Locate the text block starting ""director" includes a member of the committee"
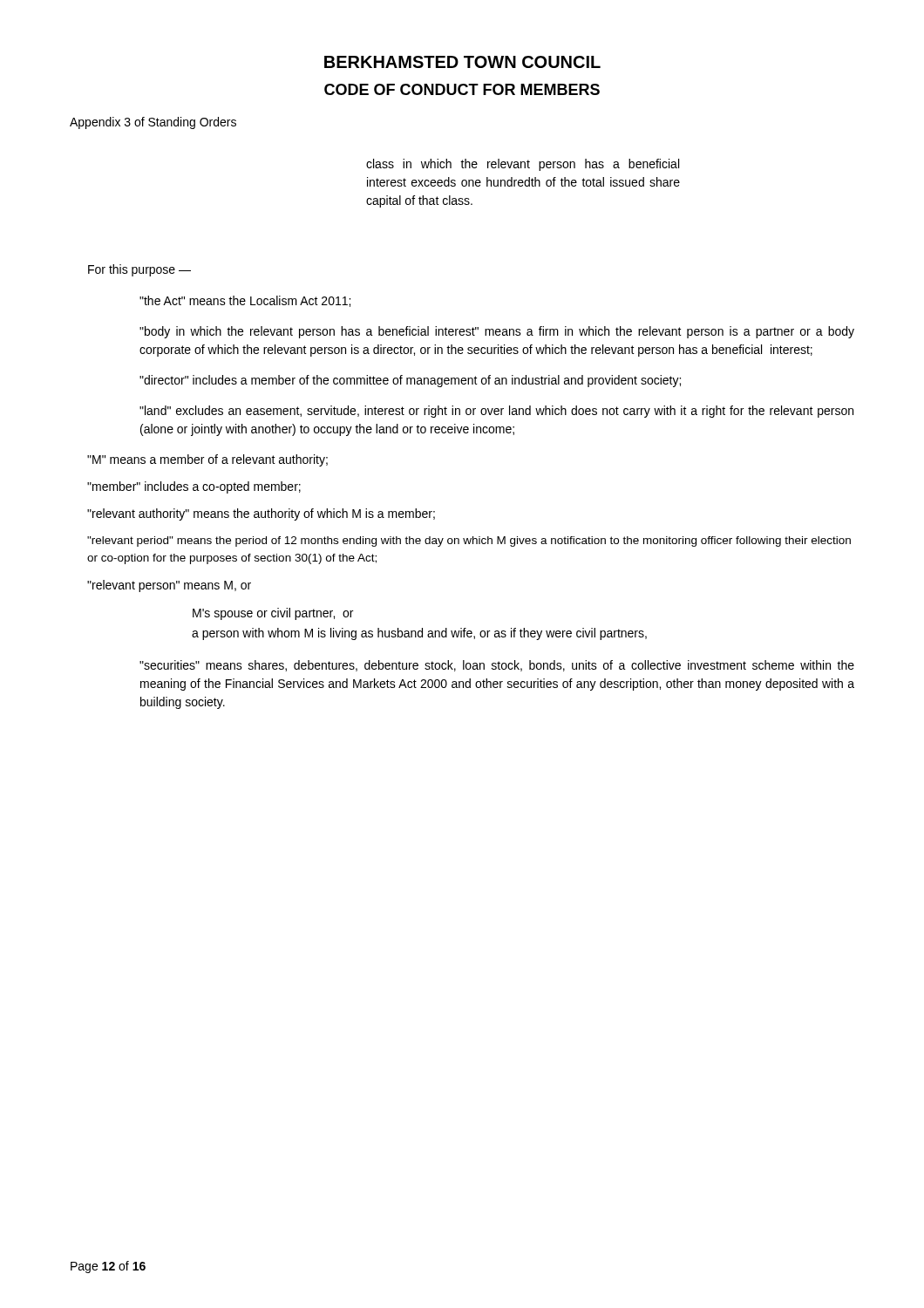The width and height of the screenshot is (924, 1308). point(411,380)
